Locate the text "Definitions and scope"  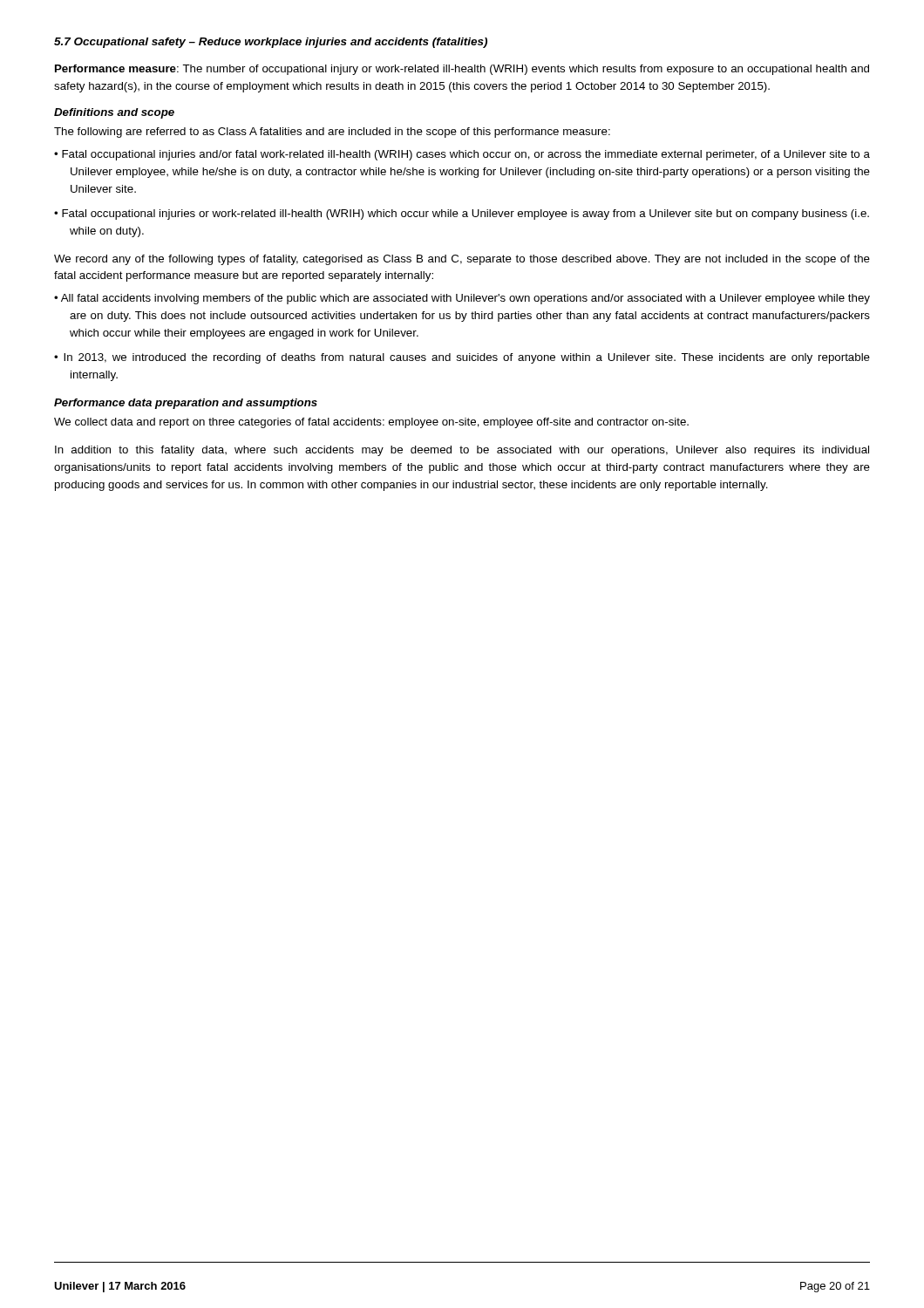114,112
